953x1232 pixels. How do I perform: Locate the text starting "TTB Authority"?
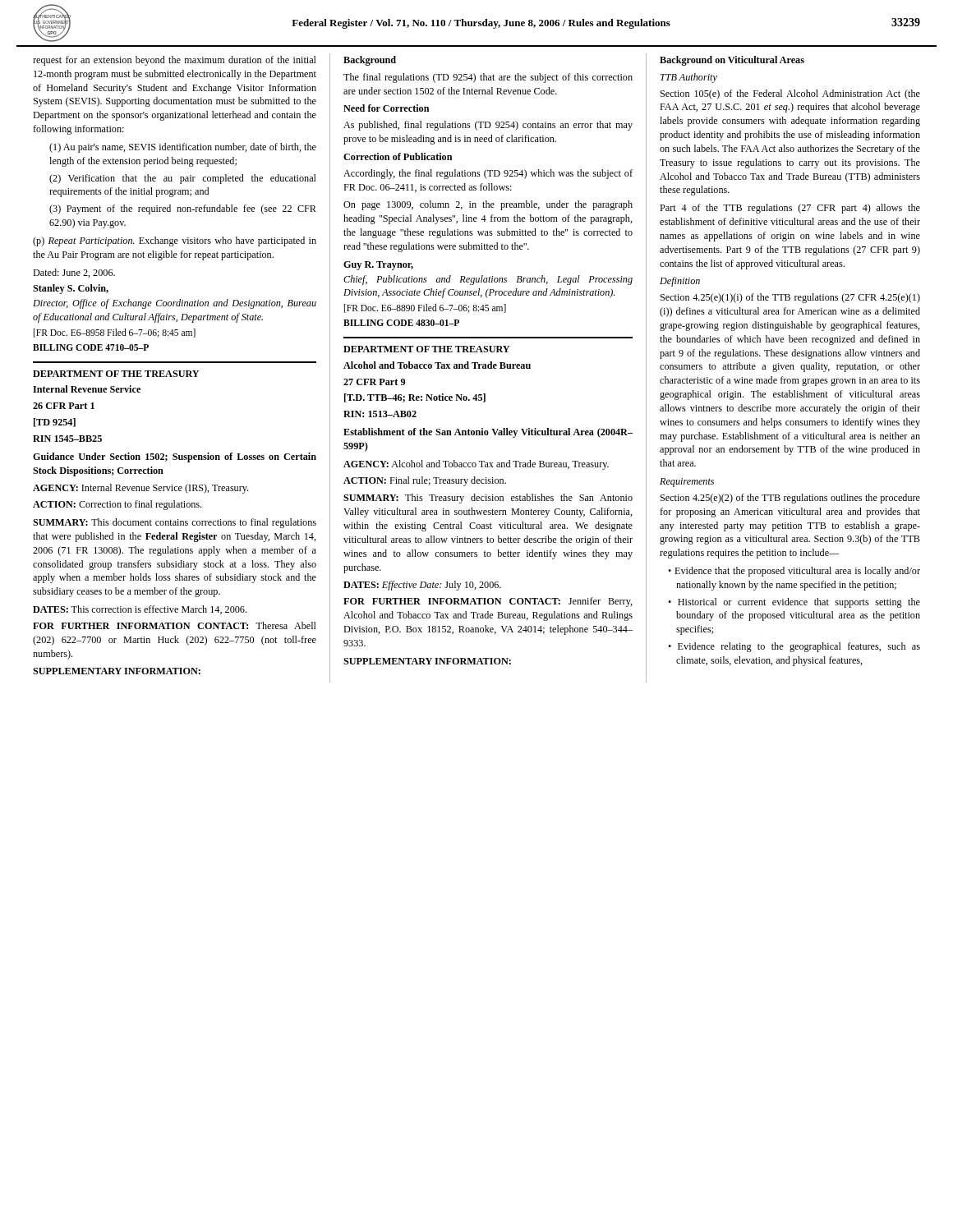[x=688, y=77]
